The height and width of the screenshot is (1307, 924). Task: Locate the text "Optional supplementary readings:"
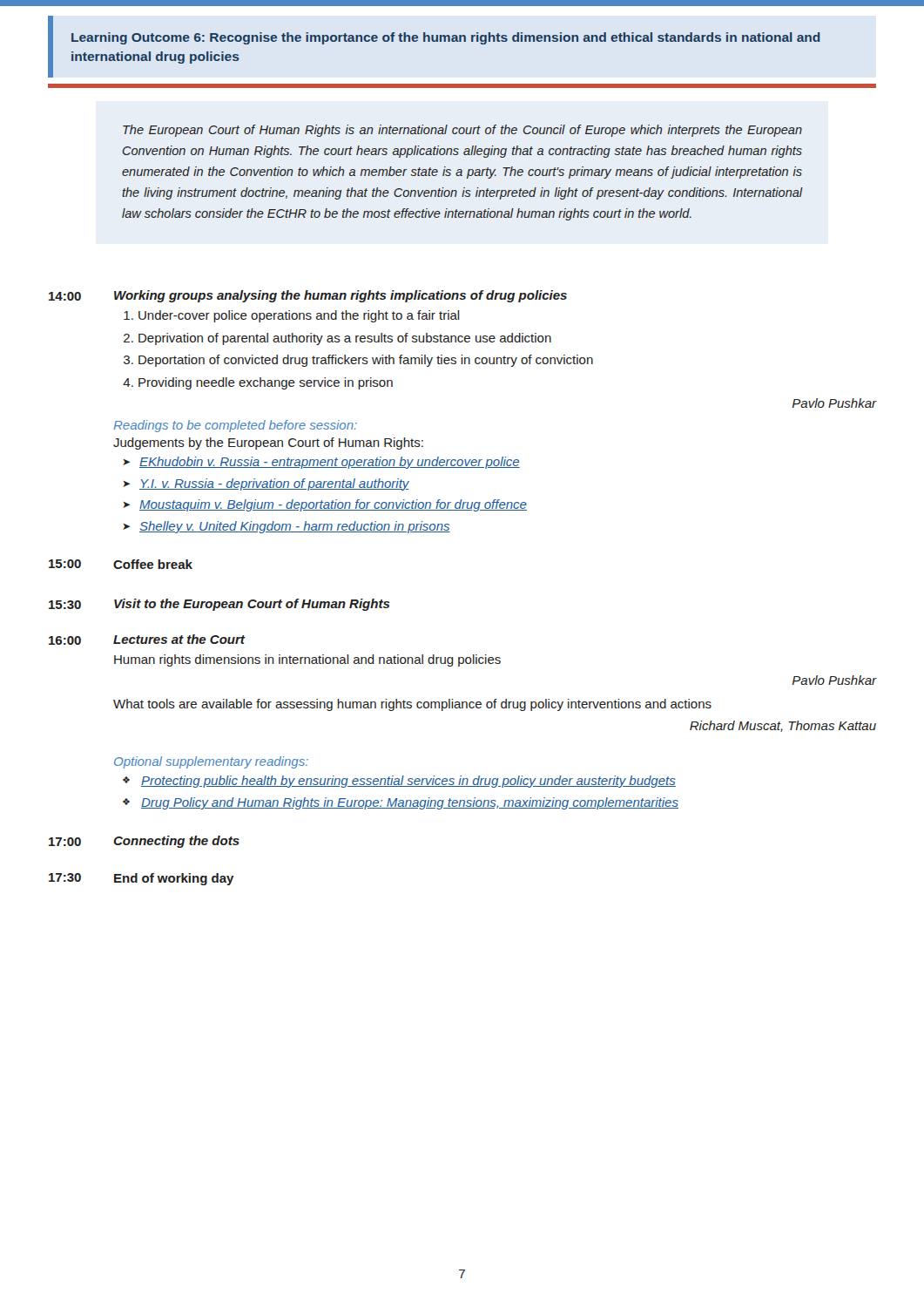tap(211, 761)
